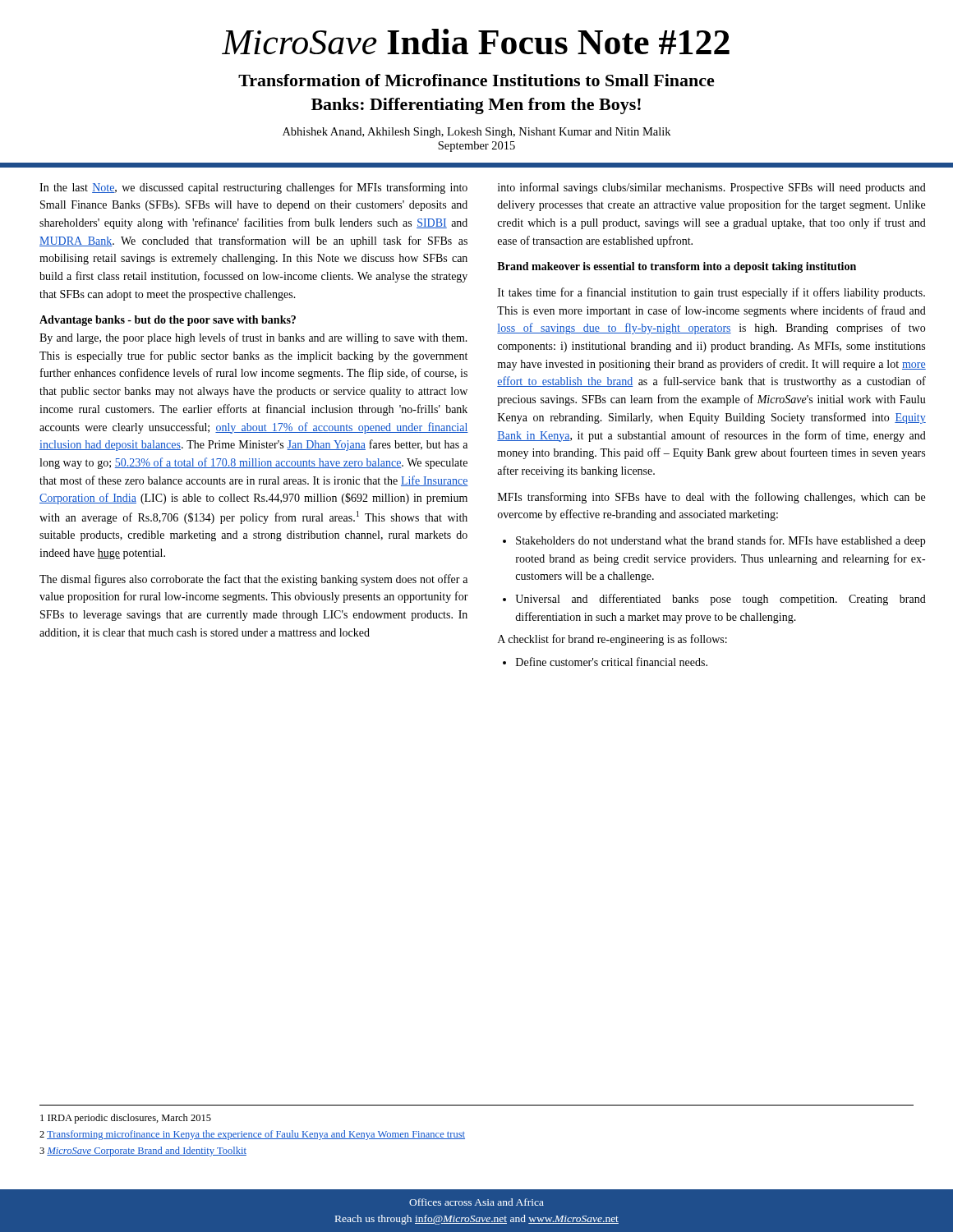Image resolution: width=953 pixels, height=1232 pixels.
Task: Navigate to the passage starting "into informal savings clubs/similar mechanisms."
Action: [712, 214]
